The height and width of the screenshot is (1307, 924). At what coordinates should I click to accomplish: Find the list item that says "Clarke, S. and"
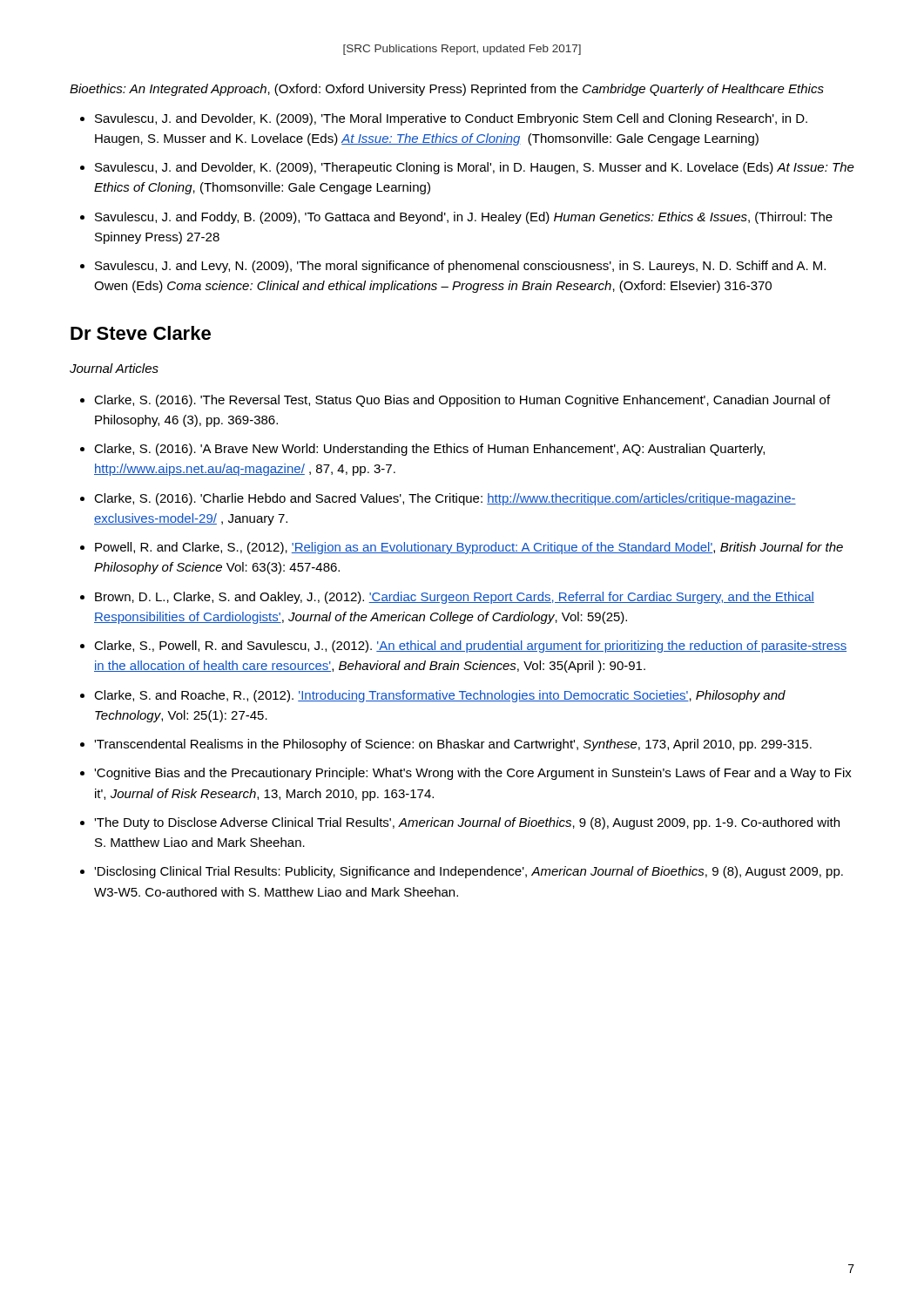(x=440, y=705)
